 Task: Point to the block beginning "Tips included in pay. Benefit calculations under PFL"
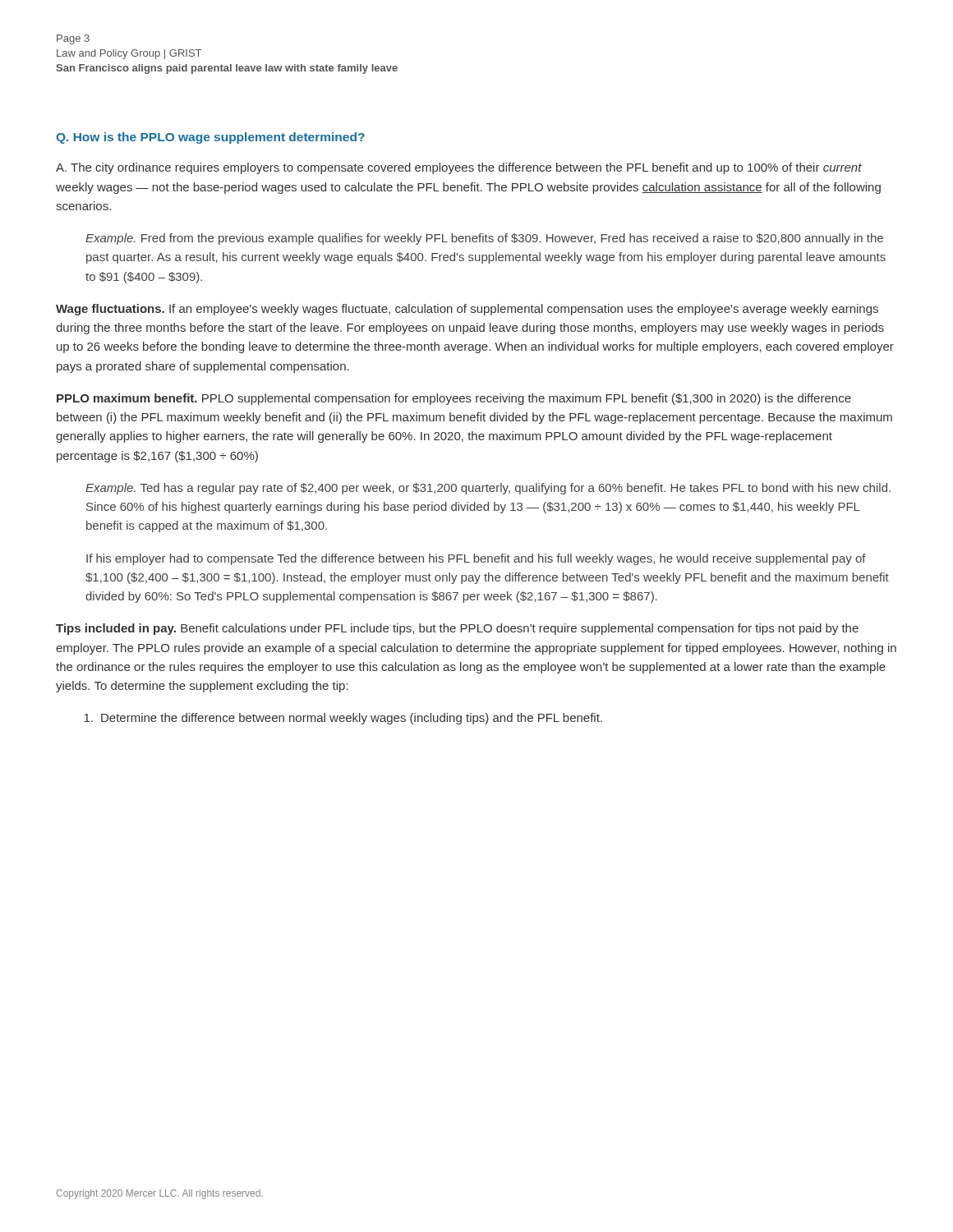click(x=476, y=657)
